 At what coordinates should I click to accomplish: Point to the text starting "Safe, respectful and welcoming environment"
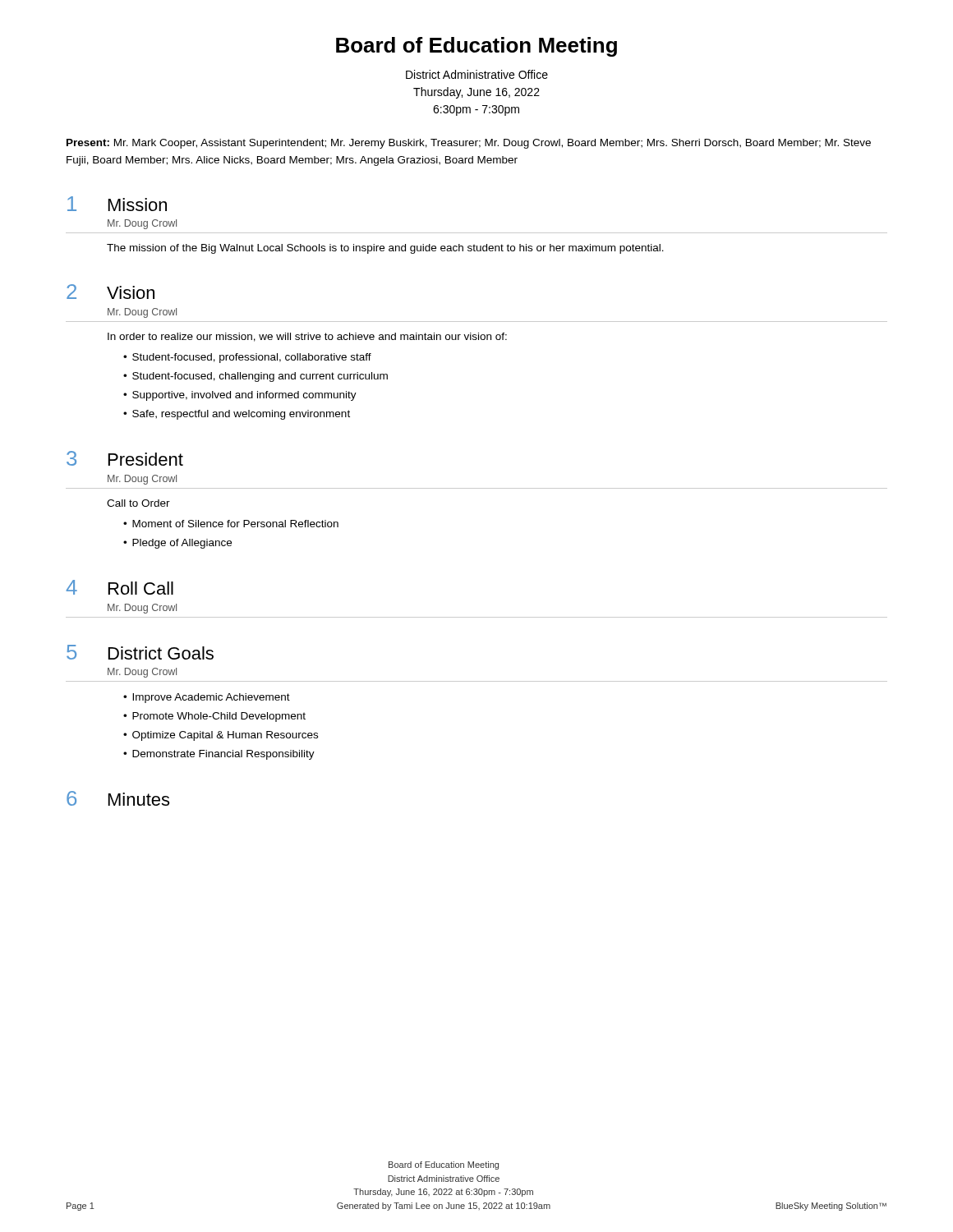pos(241,414)
